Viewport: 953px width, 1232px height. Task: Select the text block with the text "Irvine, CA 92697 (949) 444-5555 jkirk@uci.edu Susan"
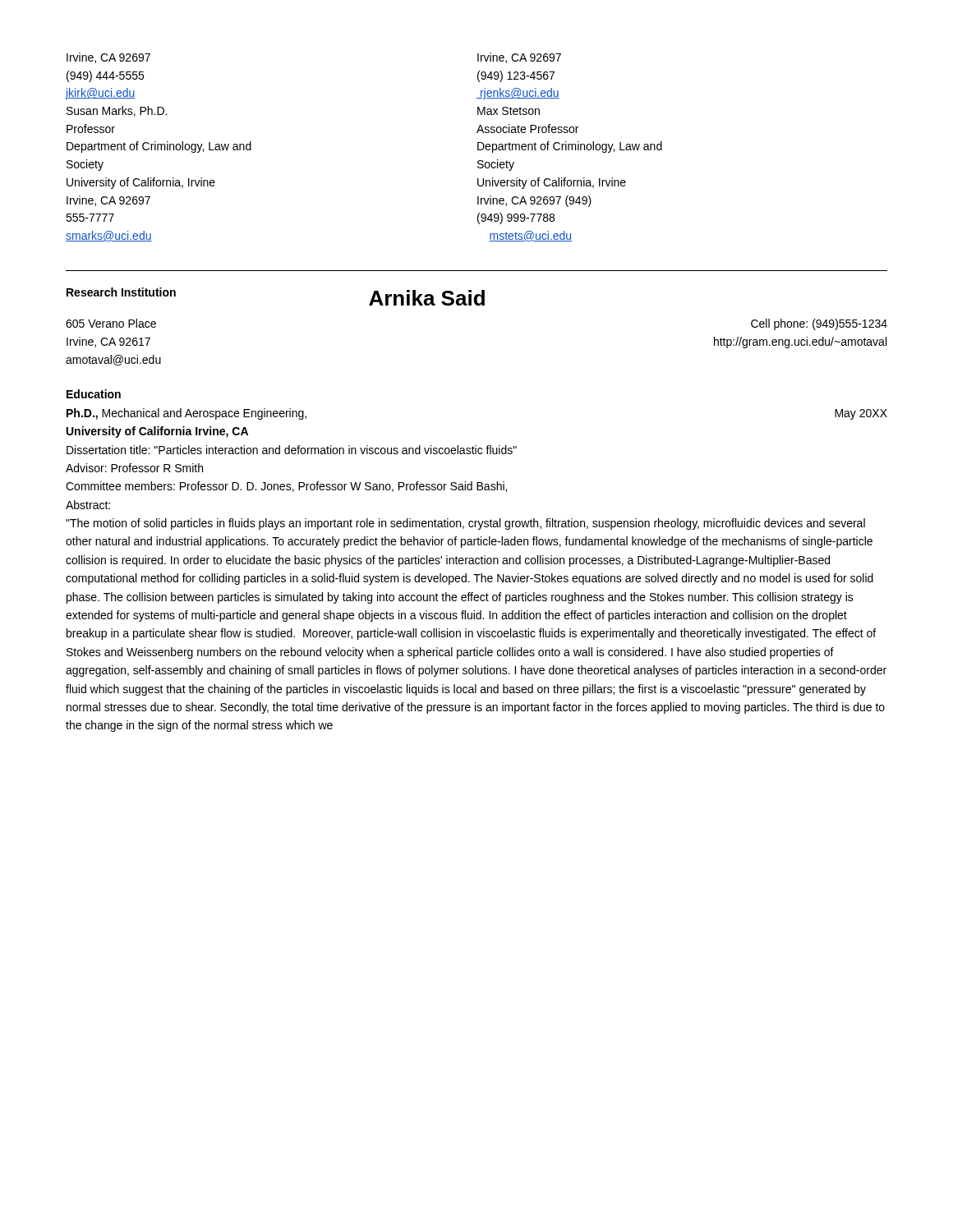[x=108, y=58]
